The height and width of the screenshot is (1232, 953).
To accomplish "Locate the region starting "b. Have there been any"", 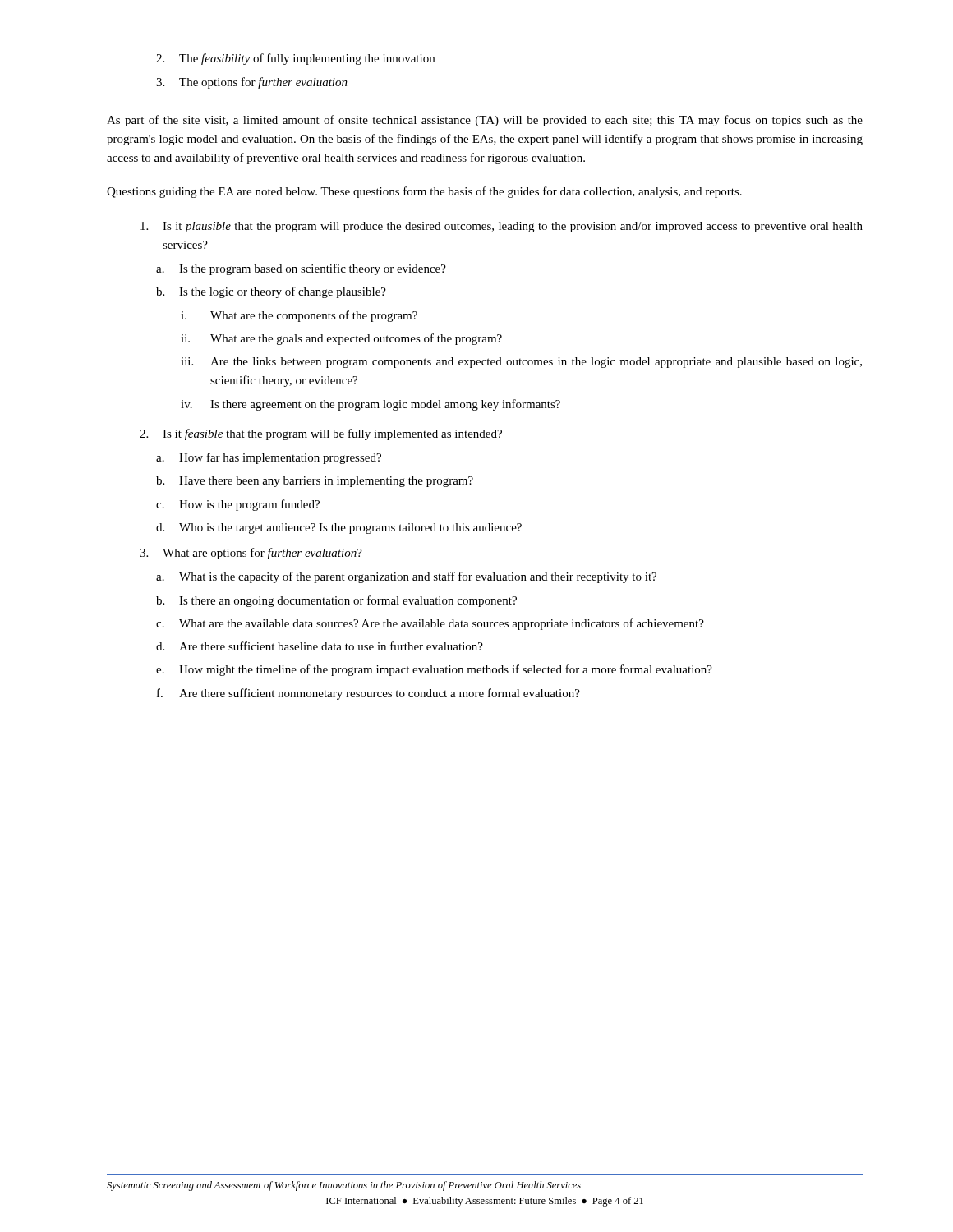I will [315, 482].
